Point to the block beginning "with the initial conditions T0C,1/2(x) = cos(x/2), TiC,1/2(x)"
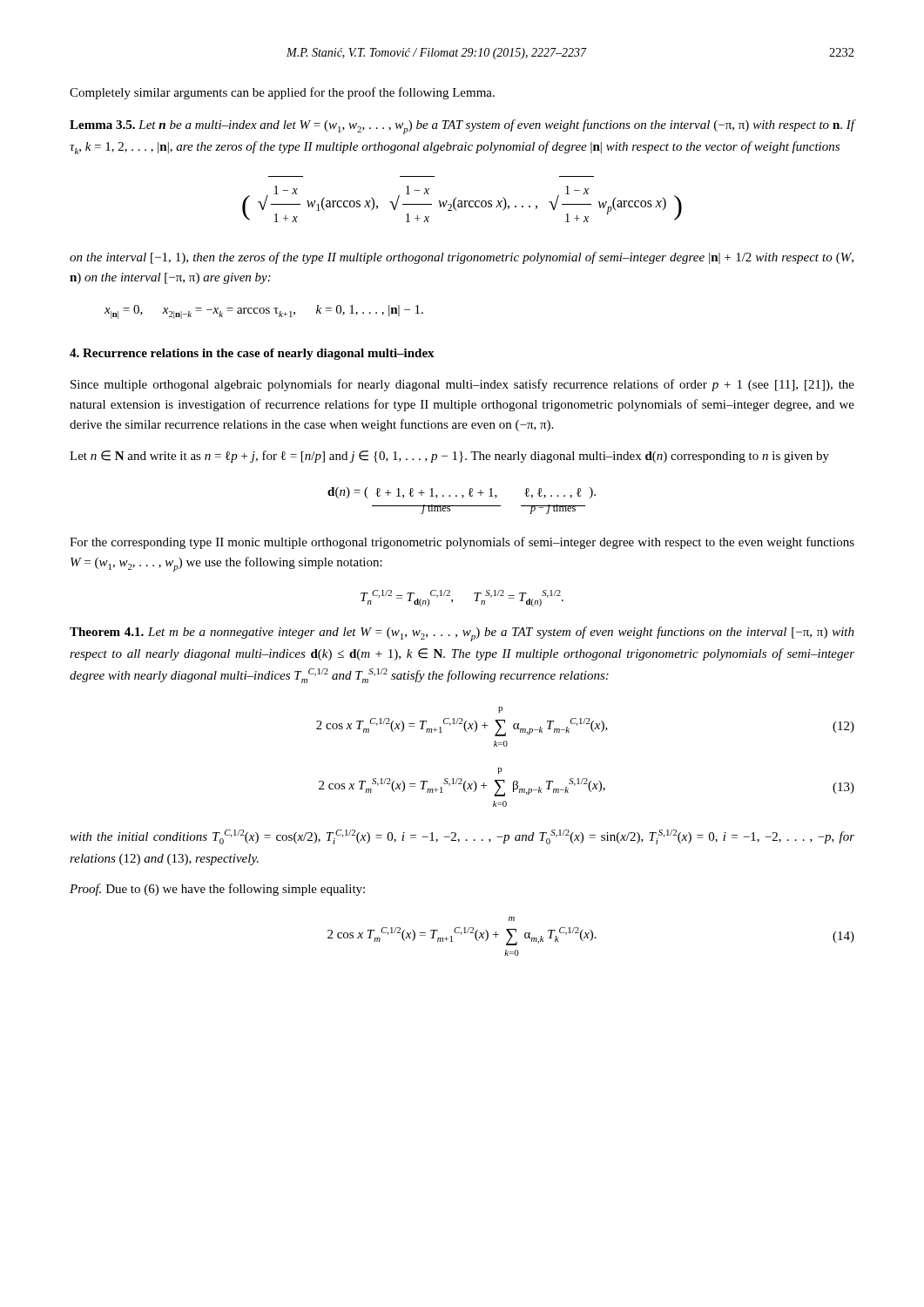 tap(462, 846)
